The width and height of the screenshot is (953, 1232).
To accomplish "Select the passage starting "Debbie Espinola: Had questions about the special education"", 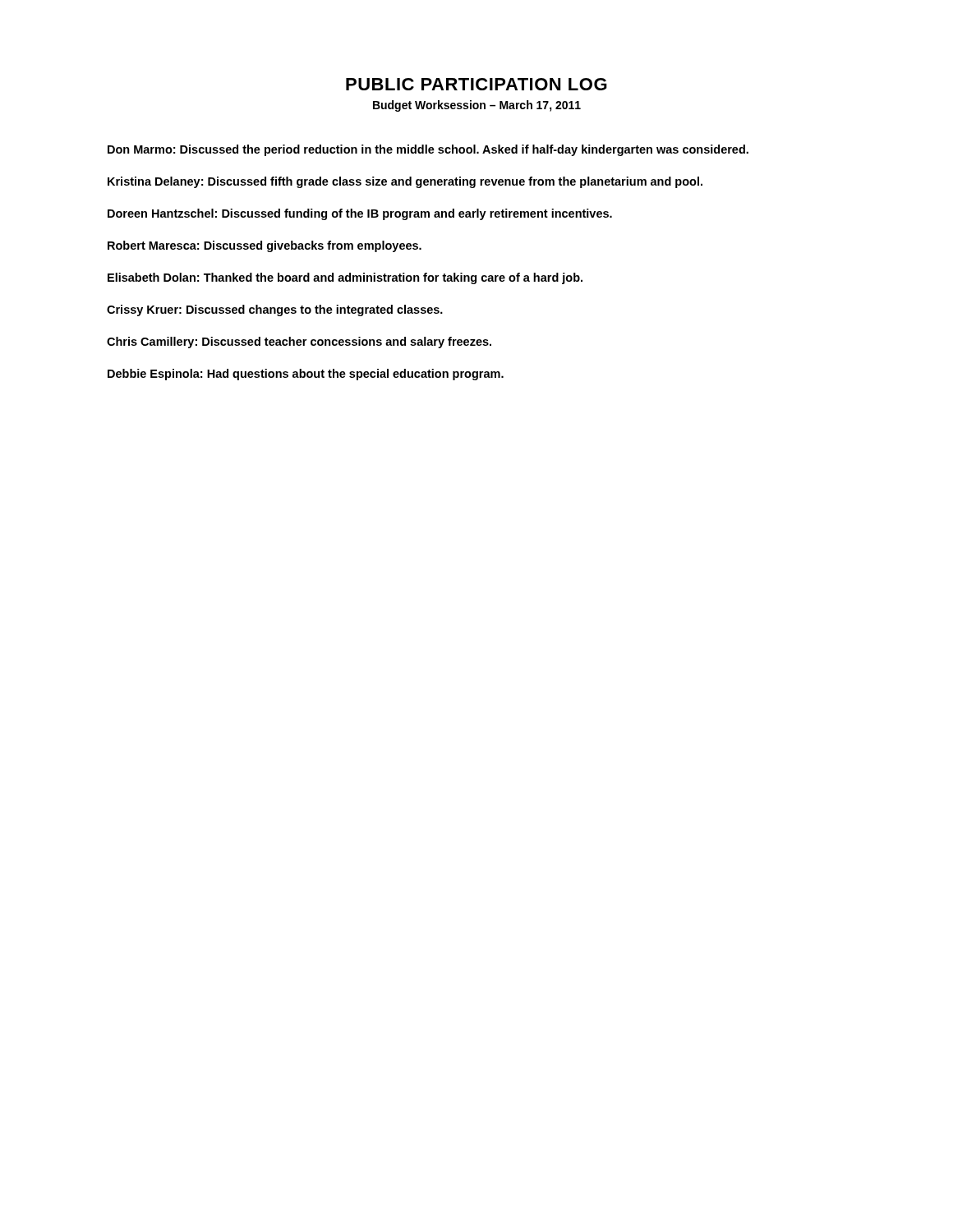I will click(305, 374).
